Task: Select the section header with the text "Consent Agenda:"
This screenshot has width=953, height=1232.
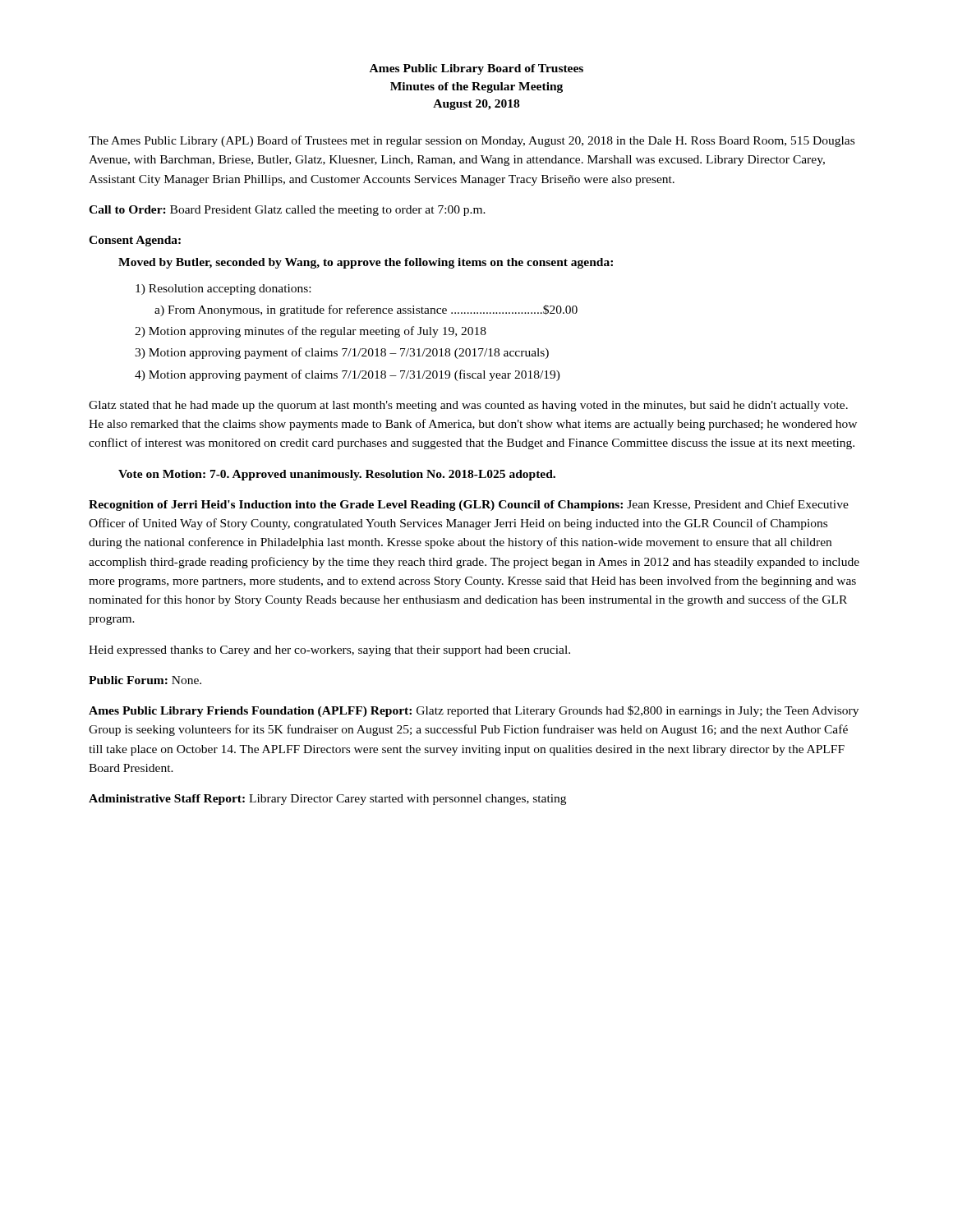Action: (135, 239)
